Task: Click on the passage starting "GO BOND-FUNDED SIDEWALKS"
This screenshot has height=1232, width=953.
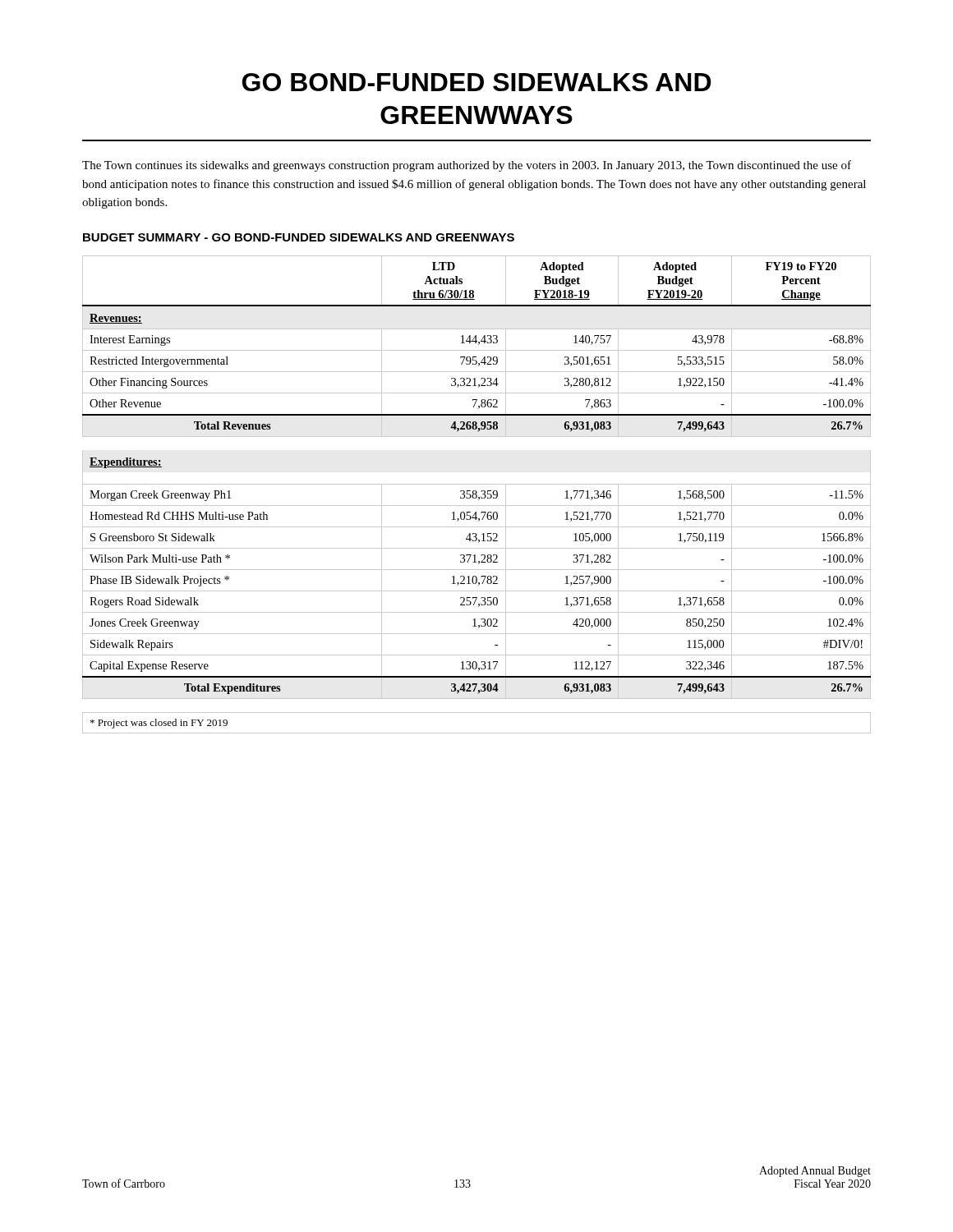Action: [476, 99]
